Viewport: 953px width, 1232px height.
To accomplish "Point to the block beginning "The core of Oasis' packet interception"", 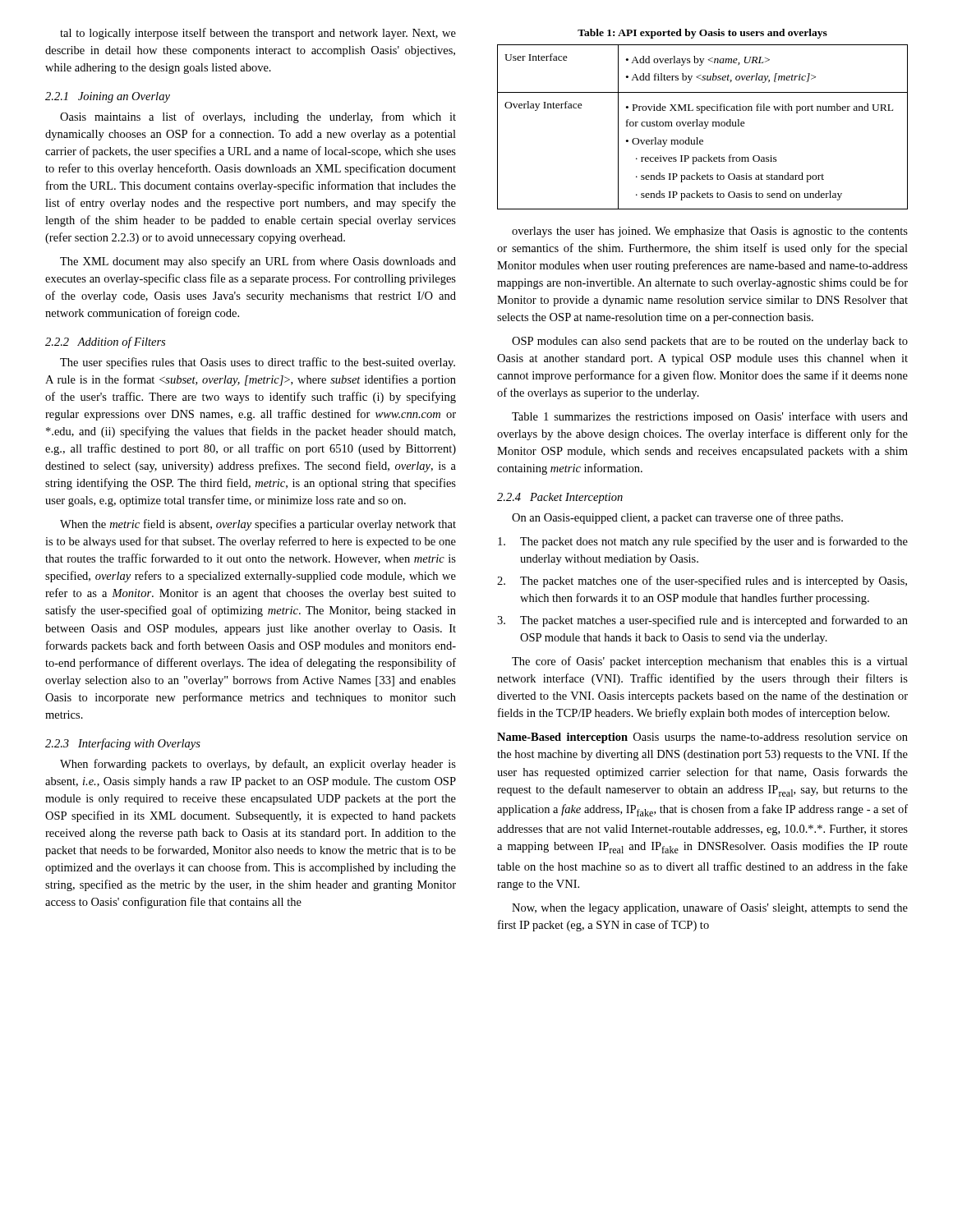I will point(702,793).
